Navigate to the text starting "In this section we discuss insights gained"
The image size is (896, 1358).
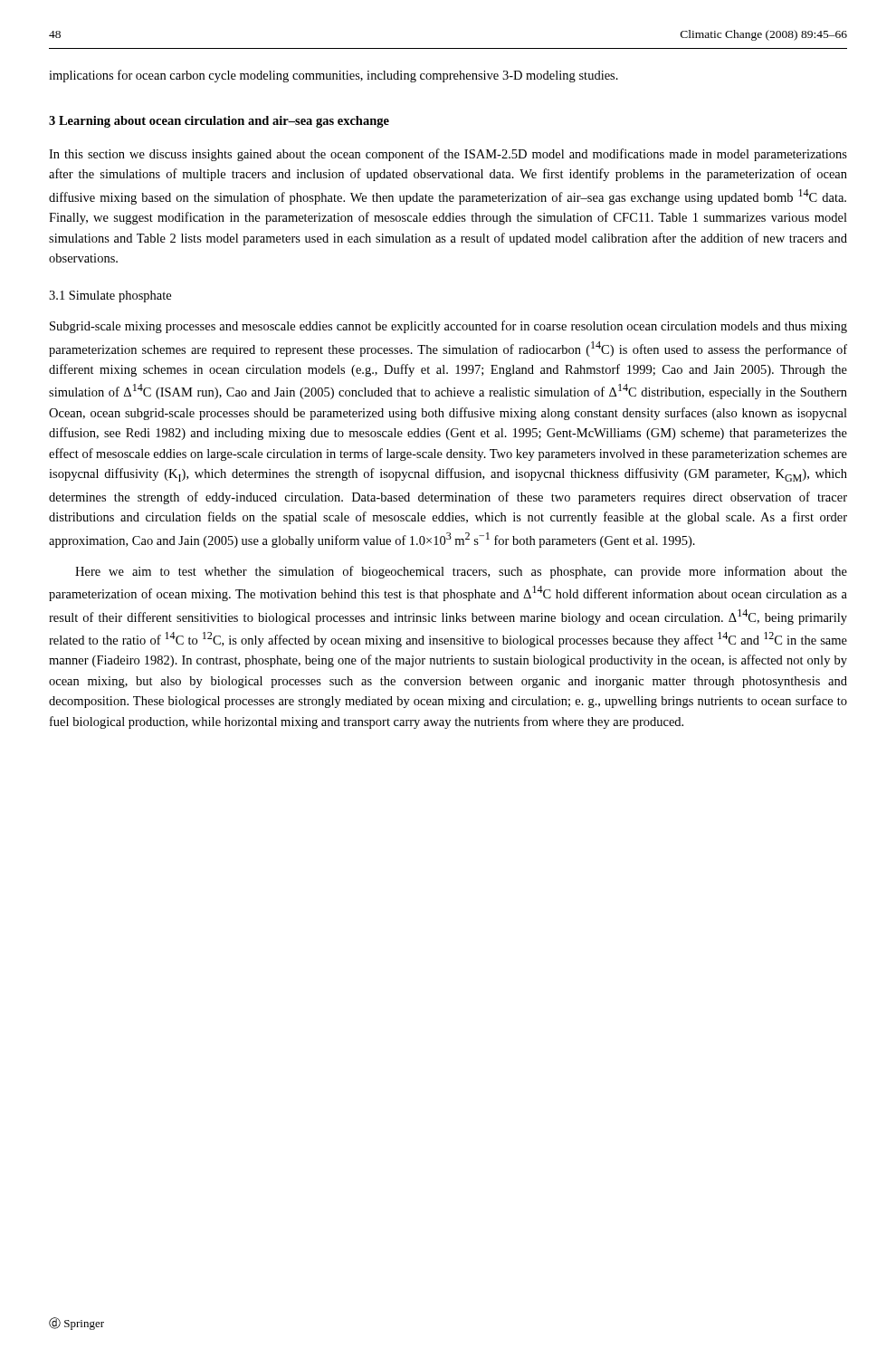point(448,206)
